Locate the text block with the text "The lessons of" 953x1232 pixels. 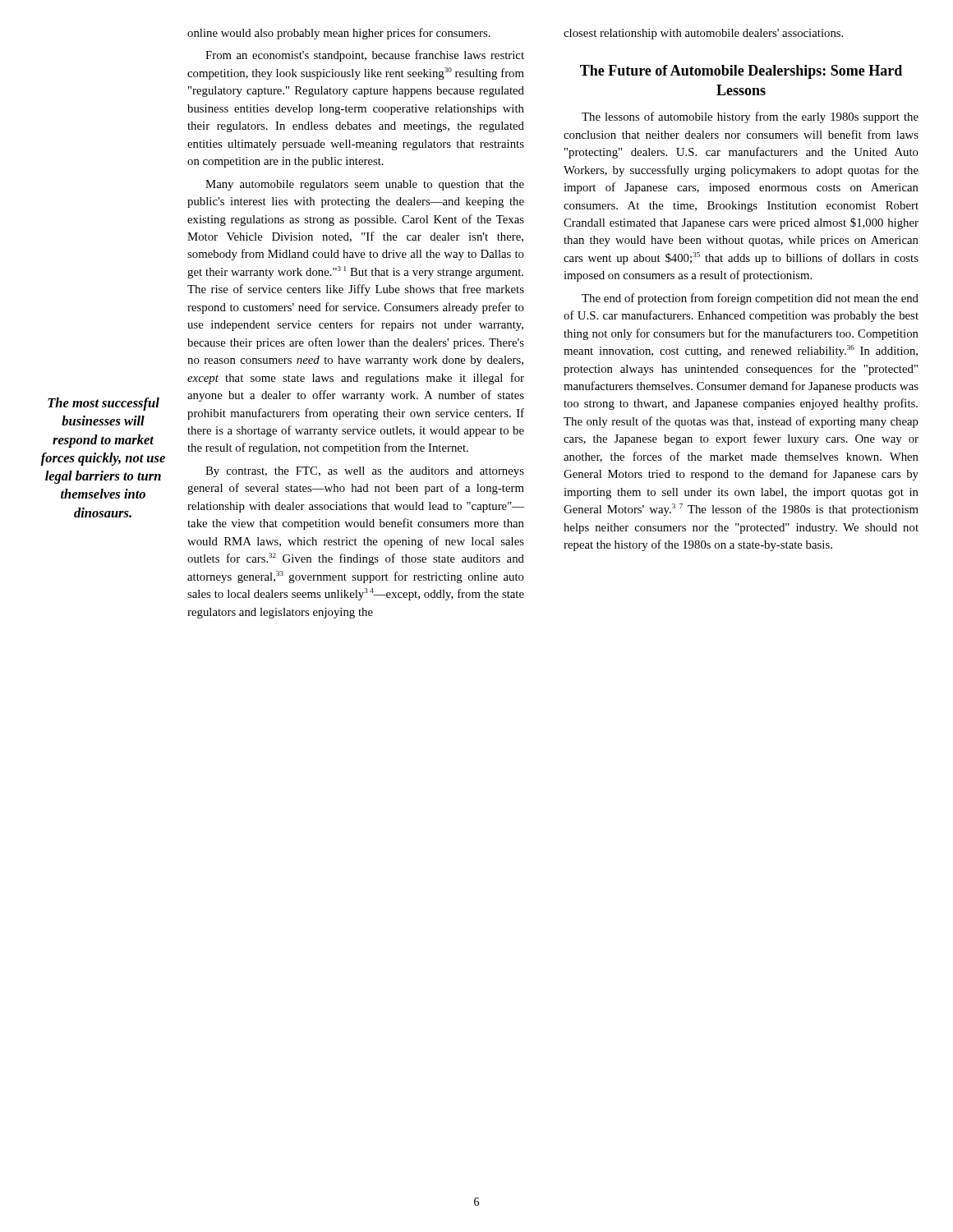point(741,331)
